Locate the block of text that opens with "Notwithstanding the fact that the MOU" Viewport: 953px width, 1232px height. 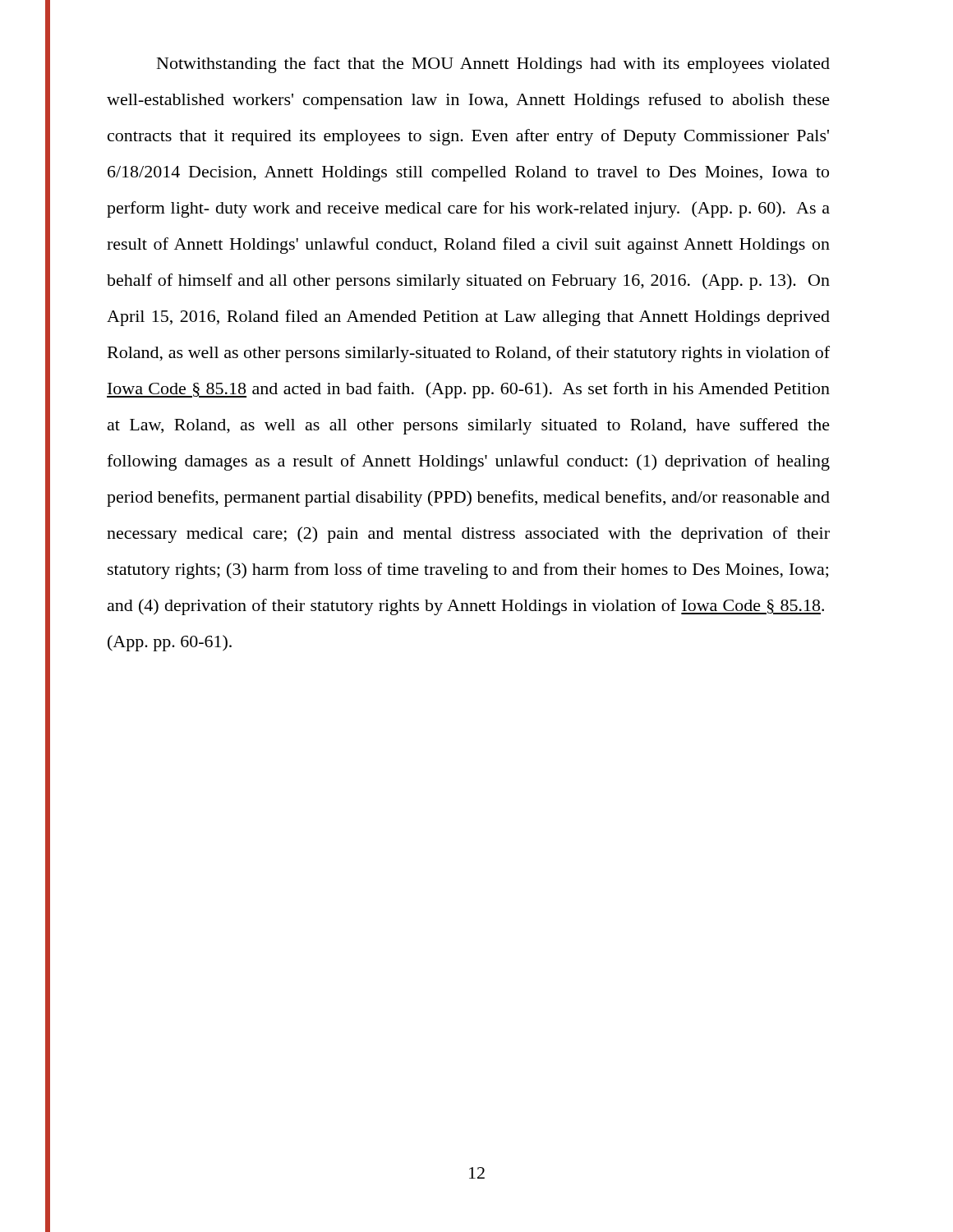point(468,352)
